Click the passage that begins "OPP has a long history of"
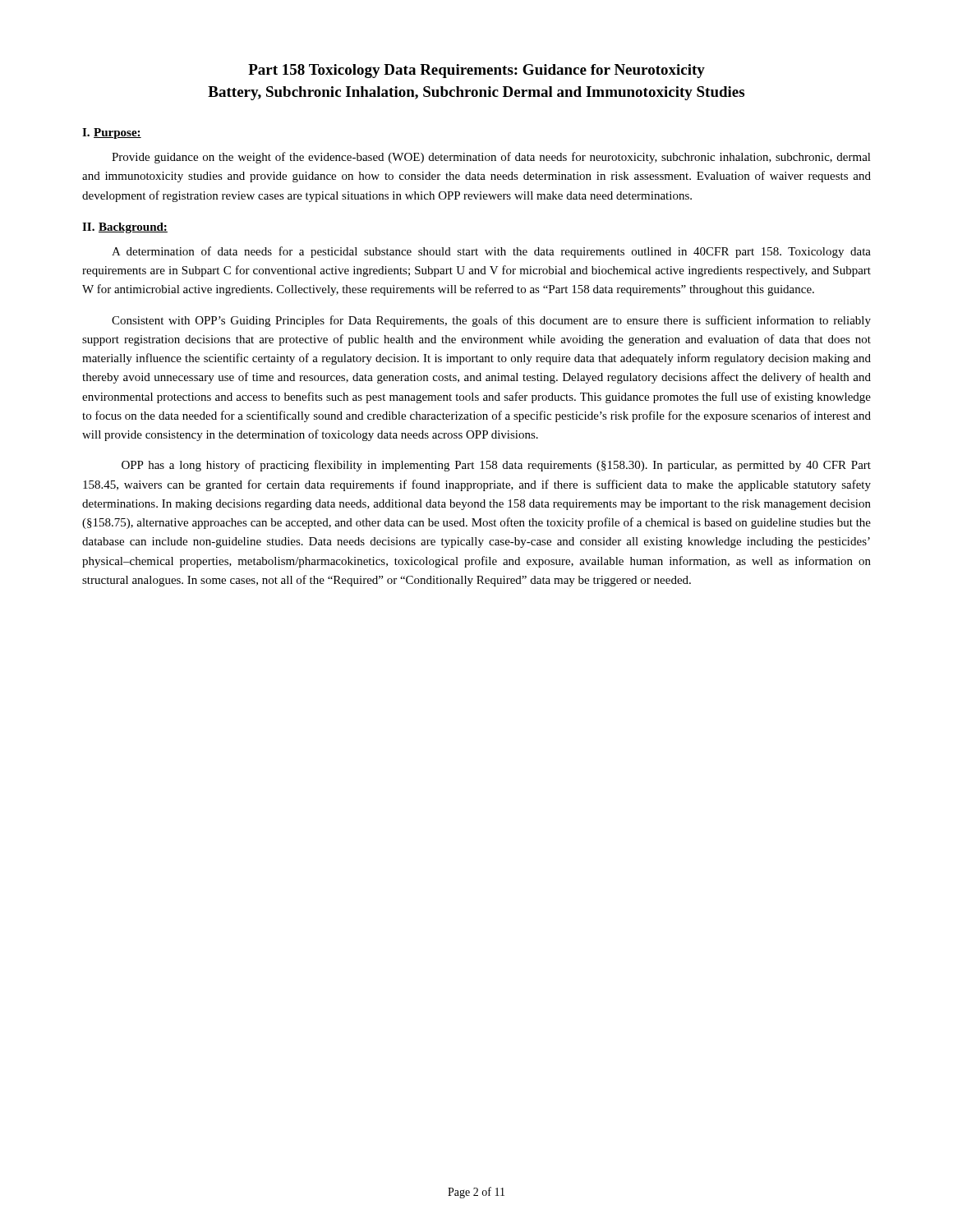This screenshot has height=1232, width=953. 476,523
